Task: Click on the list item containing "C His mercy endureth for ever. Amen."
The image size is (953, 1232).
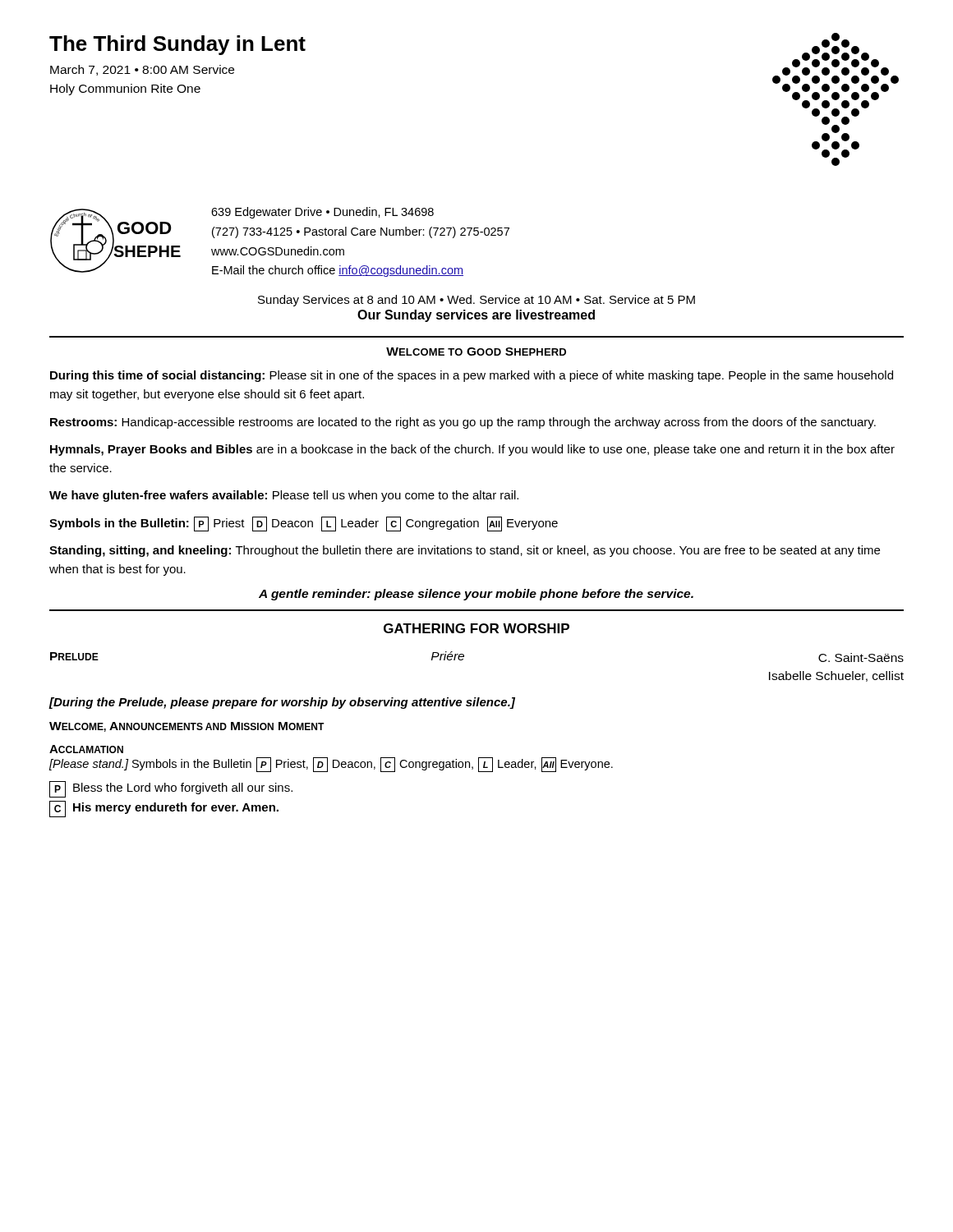Action: (x=164, y=809)
